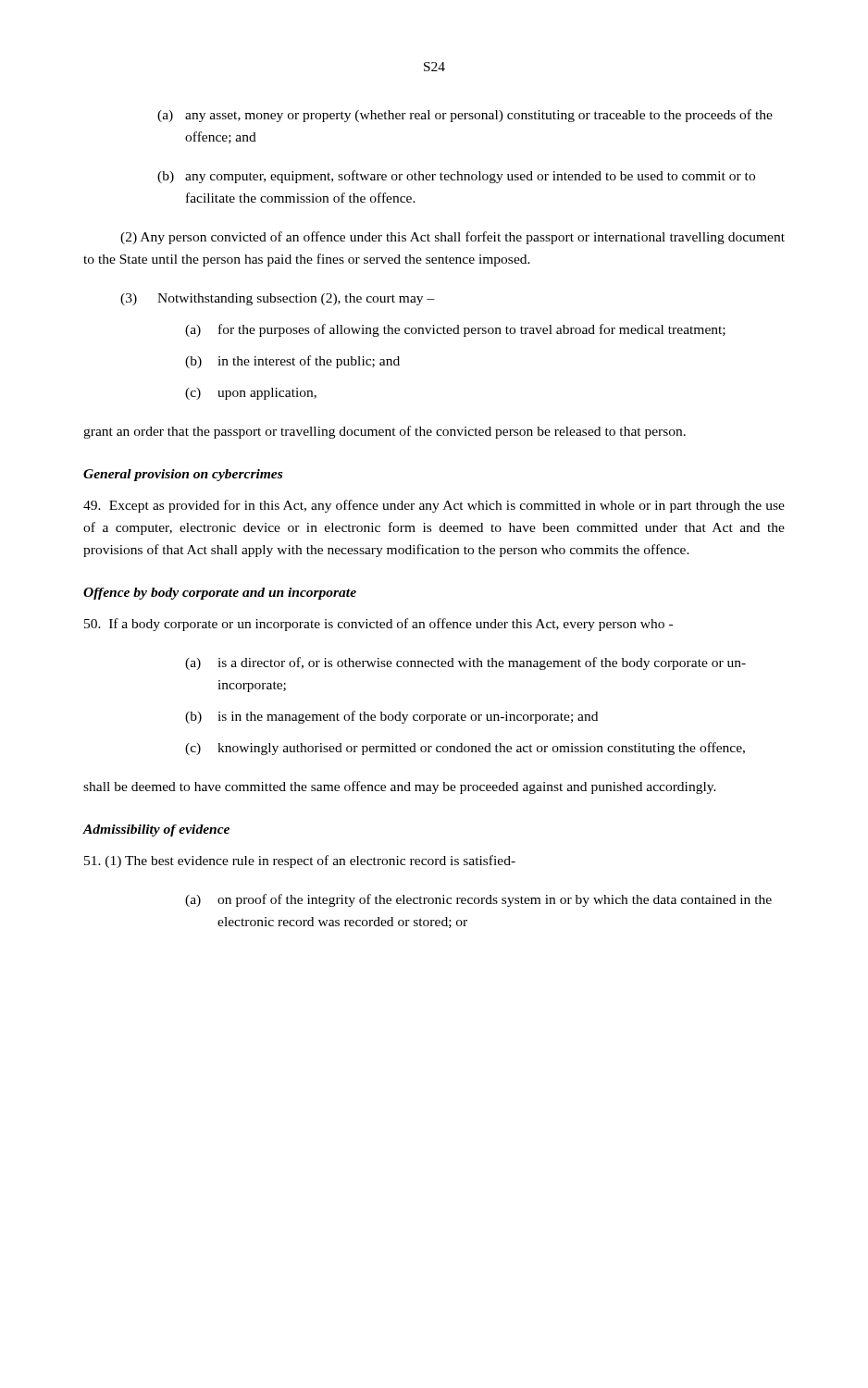
Task: Navigate to the text starting "(a) on proof of the"
Action: (485, 911)
